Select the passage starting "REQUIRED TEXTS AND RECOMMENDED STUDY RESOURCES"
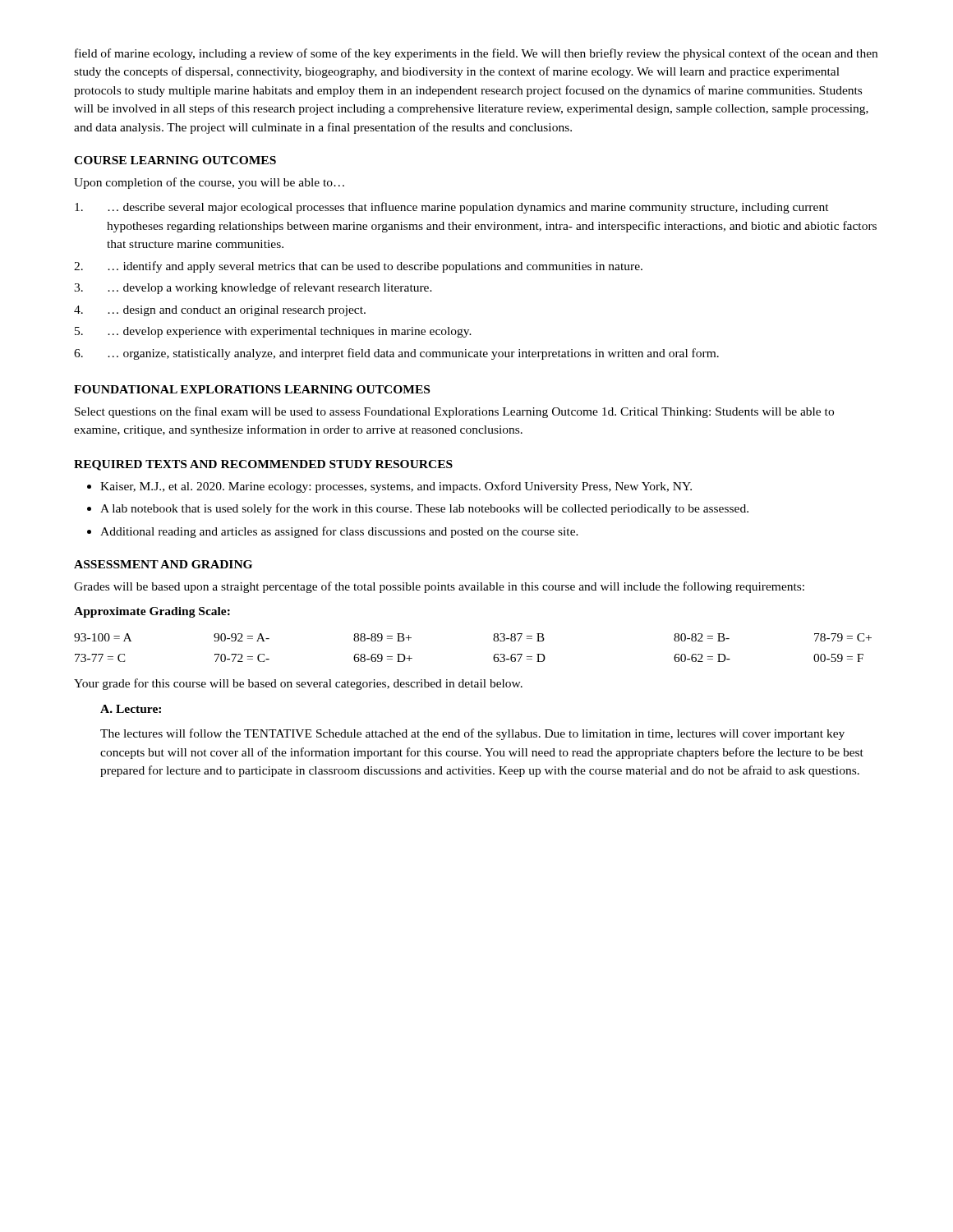 click(263, 464)
